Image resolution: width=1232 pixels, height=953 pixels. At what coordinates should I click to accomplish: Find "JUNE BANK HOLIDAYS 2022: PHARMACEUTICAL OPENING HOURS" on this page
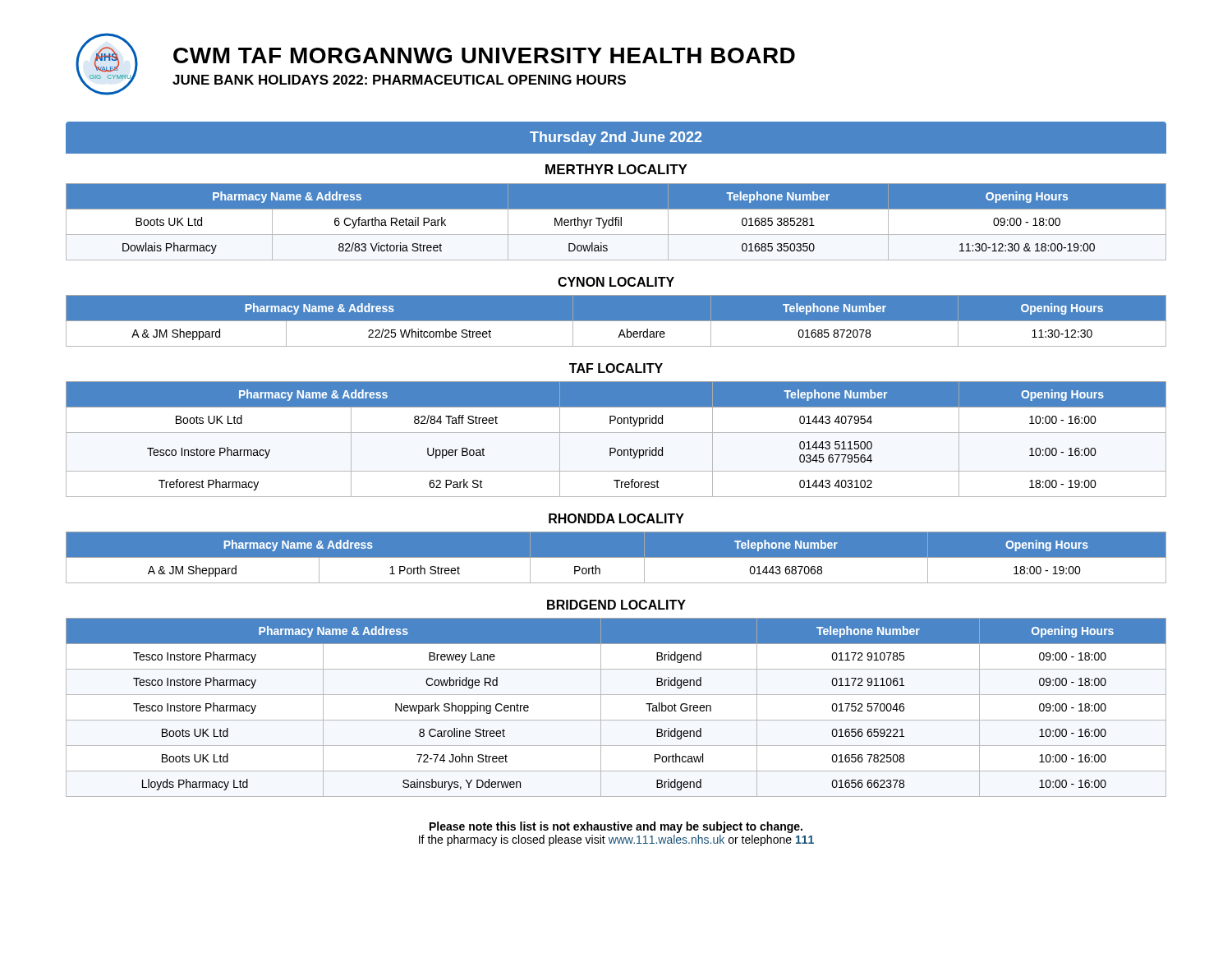(399, 80)
